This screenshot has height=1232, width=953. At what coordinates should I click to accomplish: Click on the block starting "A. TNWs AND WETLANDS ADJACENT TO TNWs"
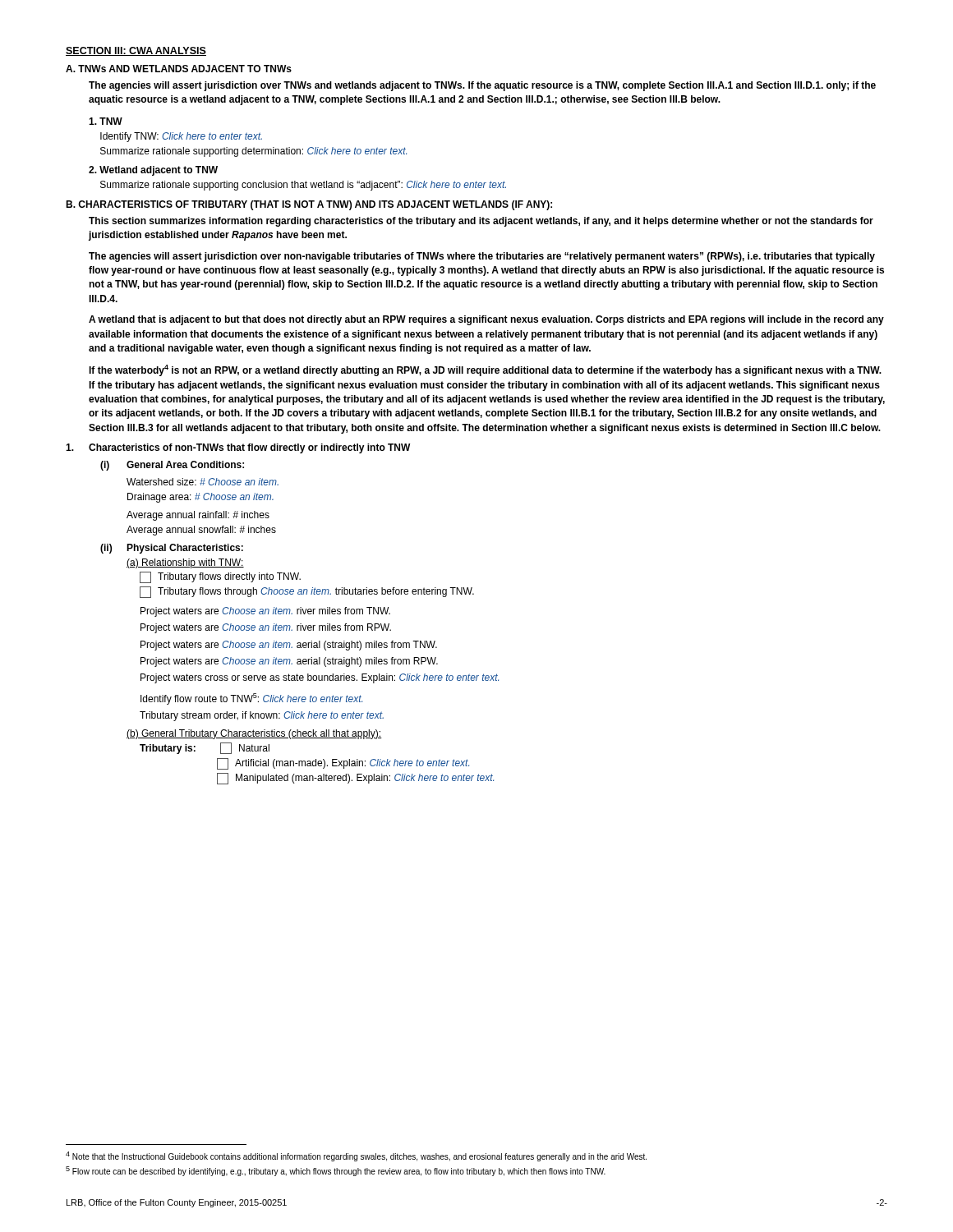[x=179, y=69]
